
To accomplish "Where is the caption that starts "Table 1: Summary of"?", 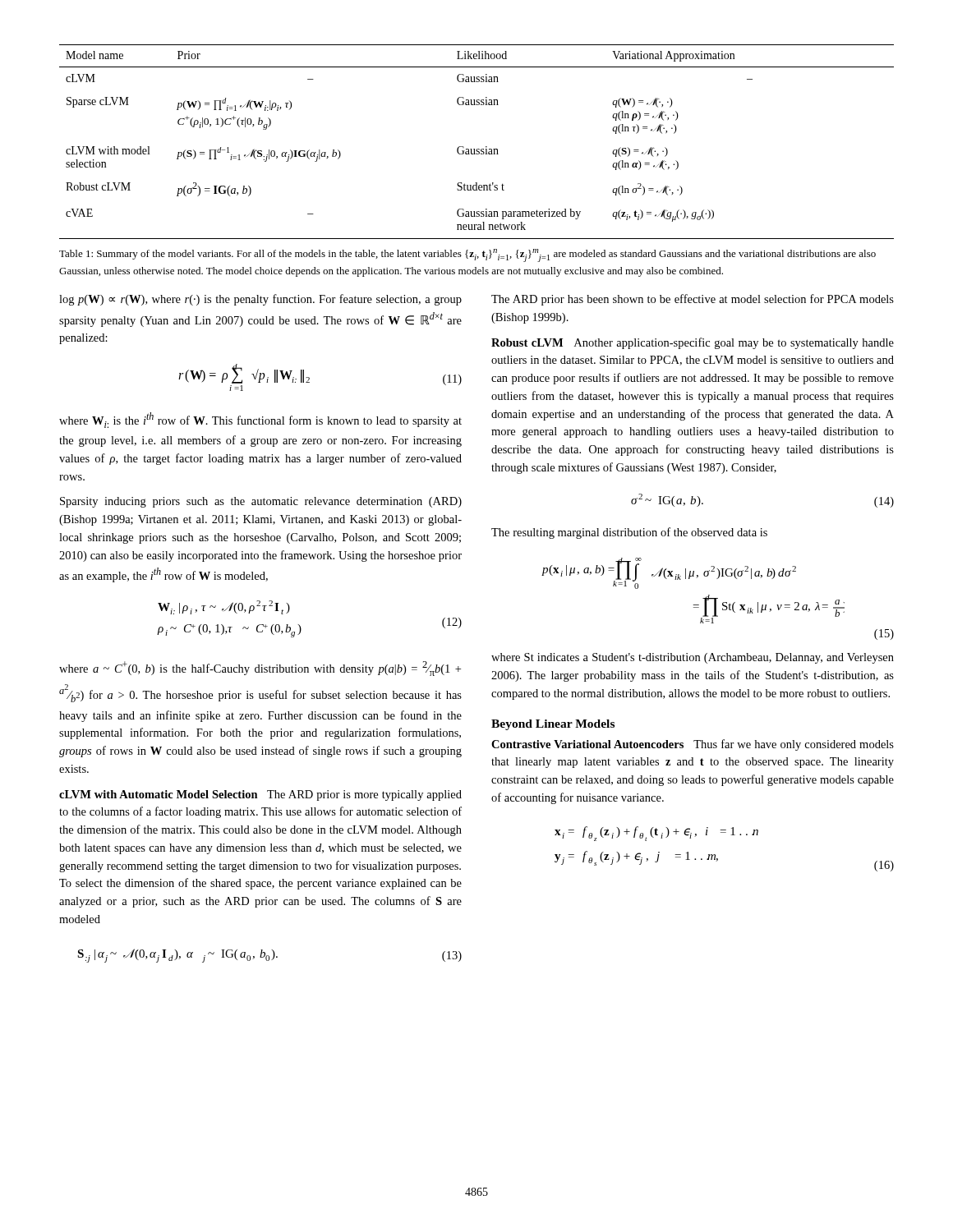I will pos(468,261).
